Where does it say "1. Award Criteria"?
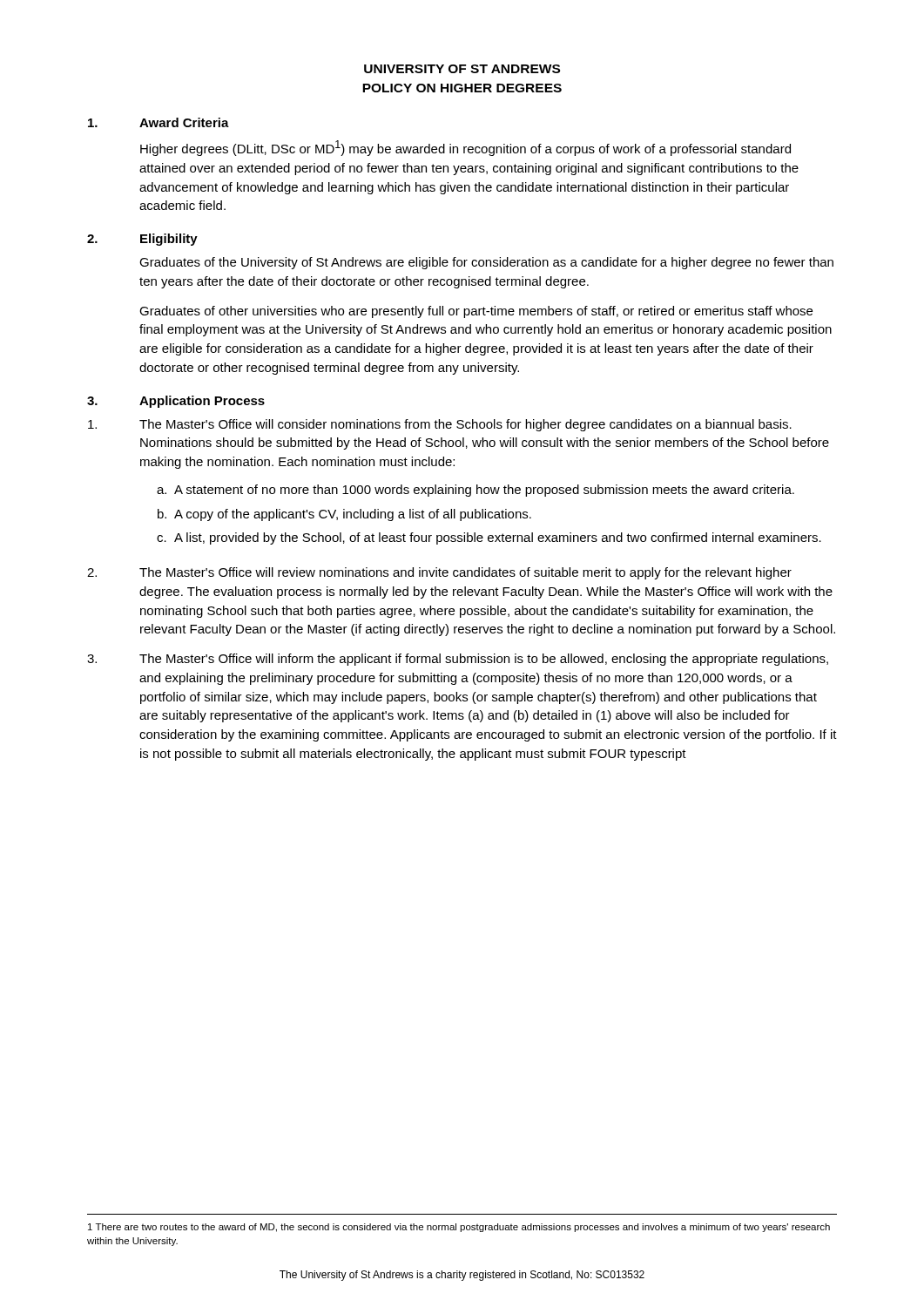The image size is (924, 1307). click(158, 122)
